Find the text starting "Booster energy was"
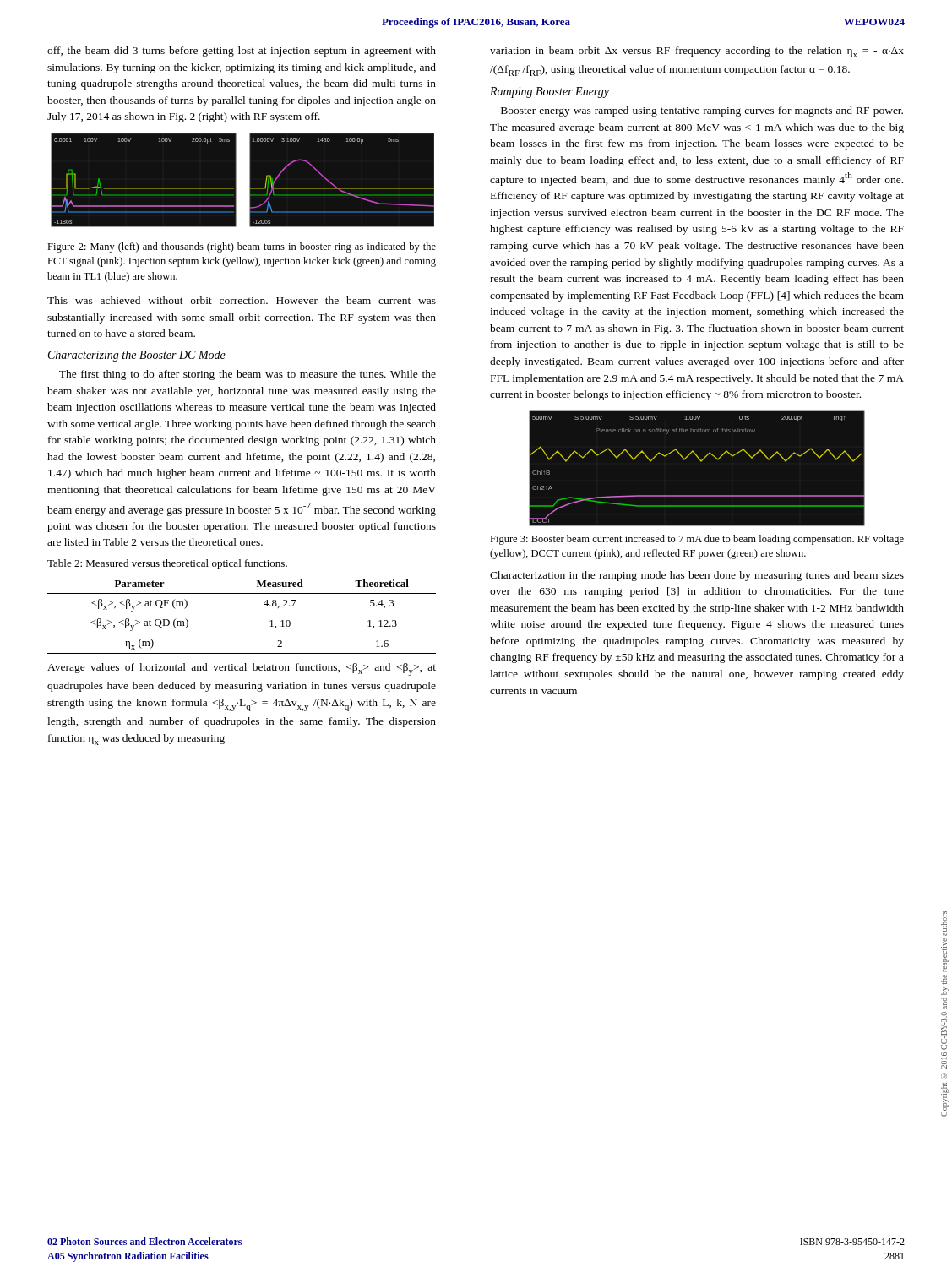Image resolution: width=952 pixels, height=1267 pixels. click(x=697, y=252)
